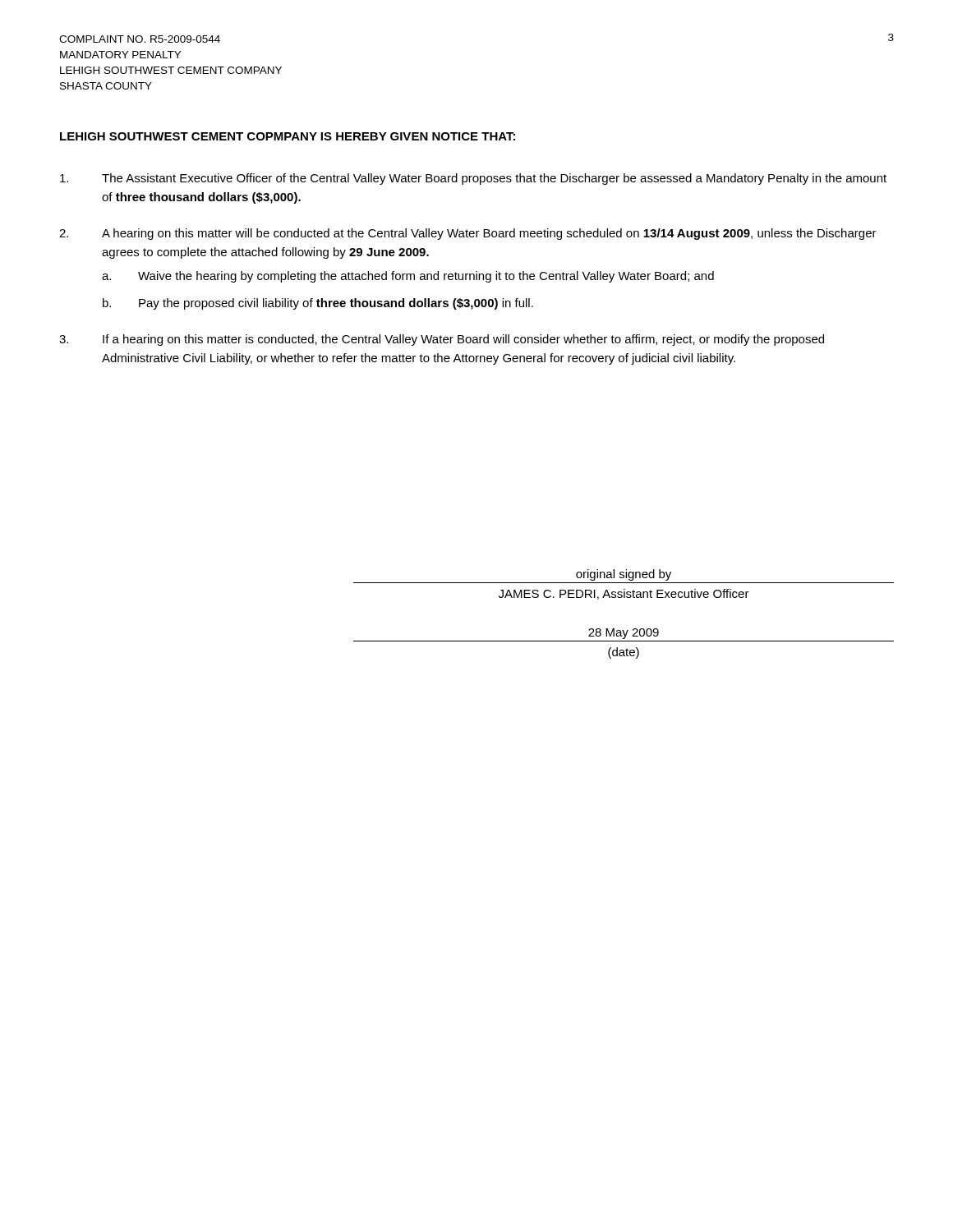Click on the text block starting "2. A hearing on this matter will be"
This screenshot has height=1232, width=953.
[476, 242]
